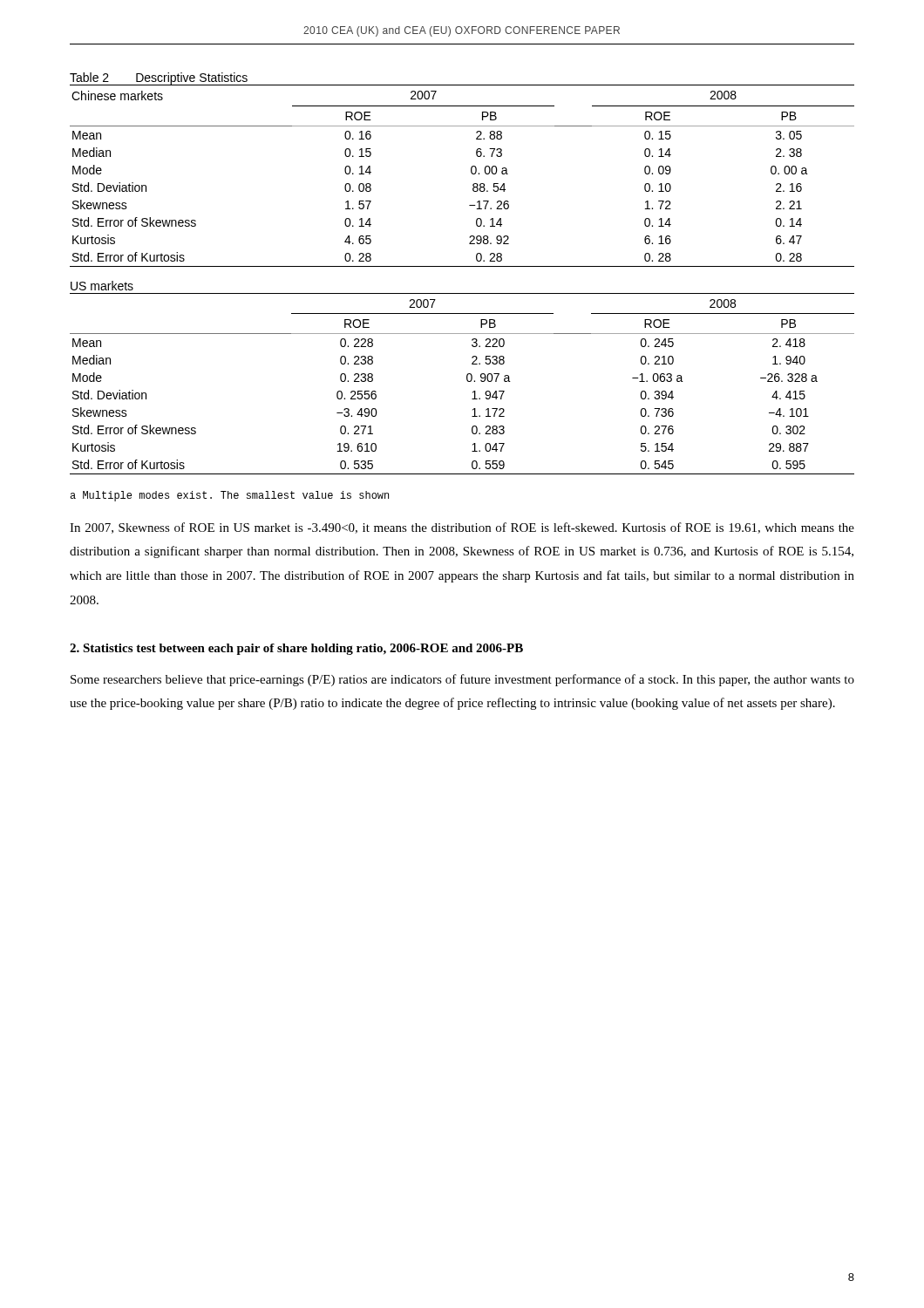Locate the section header containing "2. Statistics test between each pair of"
The height and width of the screenshot is (1308, 924).
coord(297,647)
